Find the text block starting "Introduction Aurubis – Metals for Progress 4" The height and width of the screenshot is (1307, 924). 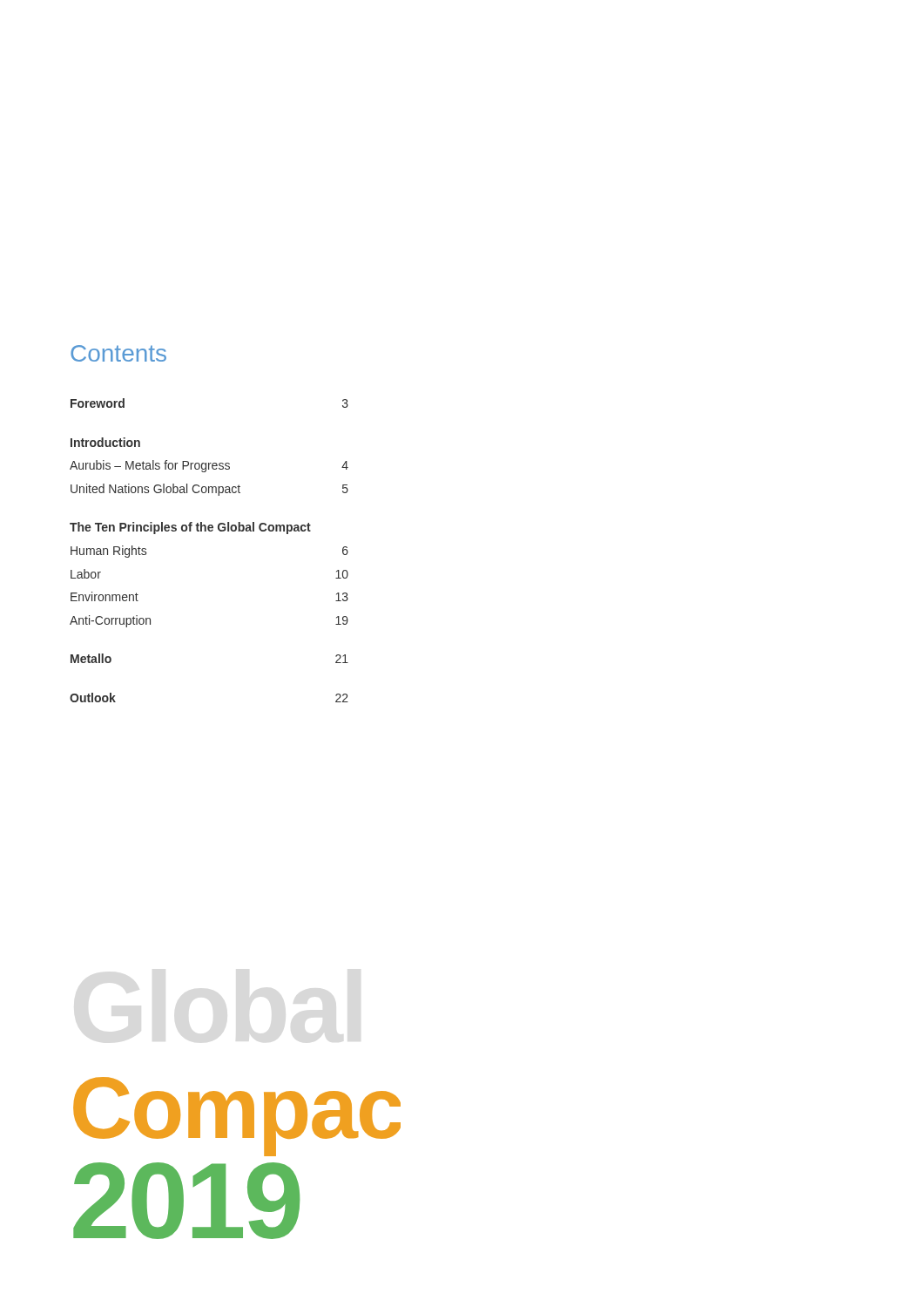tap(209, 466)
